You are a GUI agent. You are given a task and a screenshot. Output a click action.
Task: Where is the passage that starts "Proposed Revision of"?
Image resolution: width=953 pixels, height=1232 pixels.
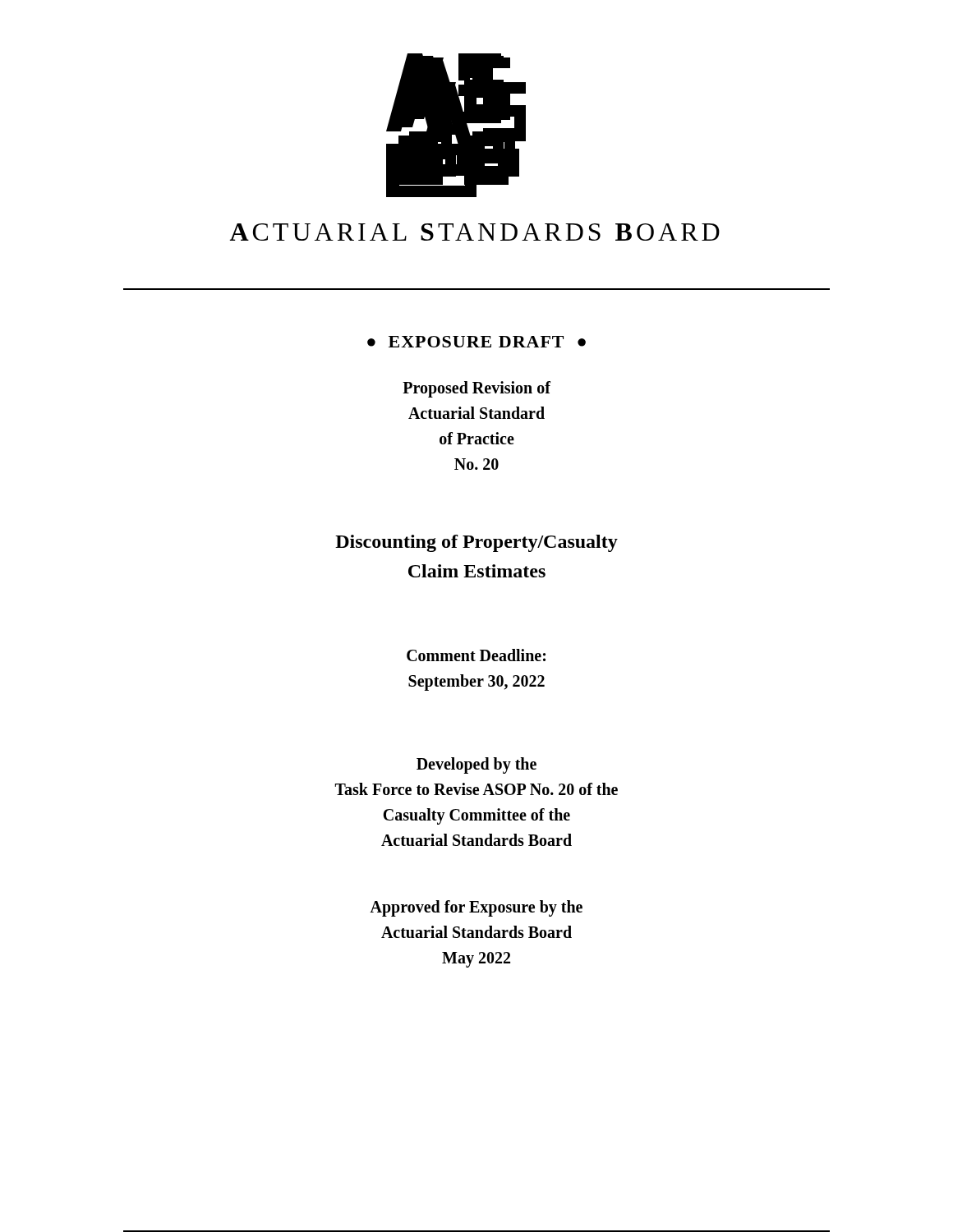pyautogui.click(x=476, y=426)
